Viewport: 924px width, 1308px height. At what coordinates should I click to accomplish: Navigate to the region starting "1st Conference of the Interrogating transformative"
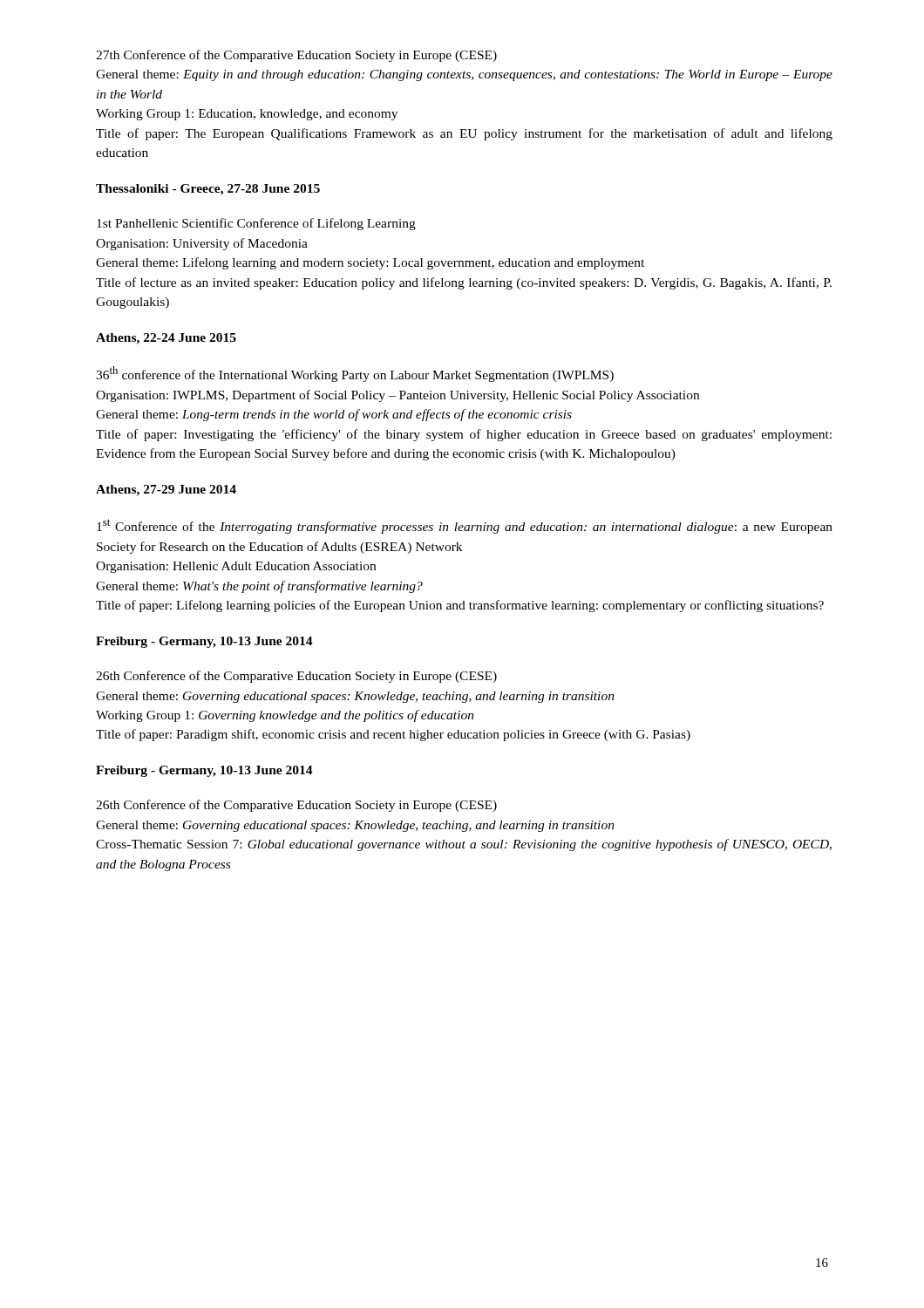pos(465,526)
